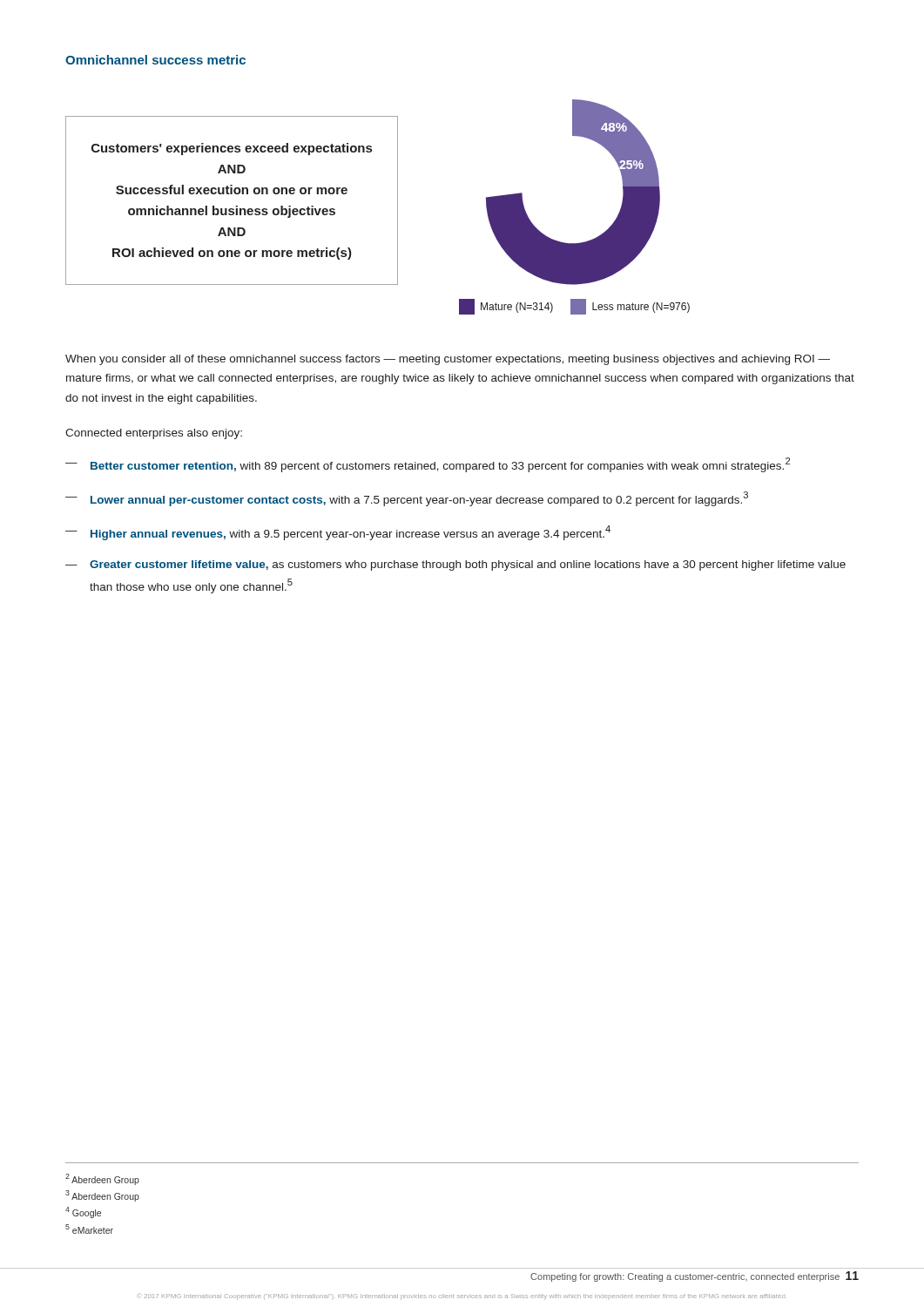The width and height of the screenshot is (924, 1307).
Task: Select the list item with the text "— Higher annual revenues, with a 9.5 percent"
Action: point(462,532)
